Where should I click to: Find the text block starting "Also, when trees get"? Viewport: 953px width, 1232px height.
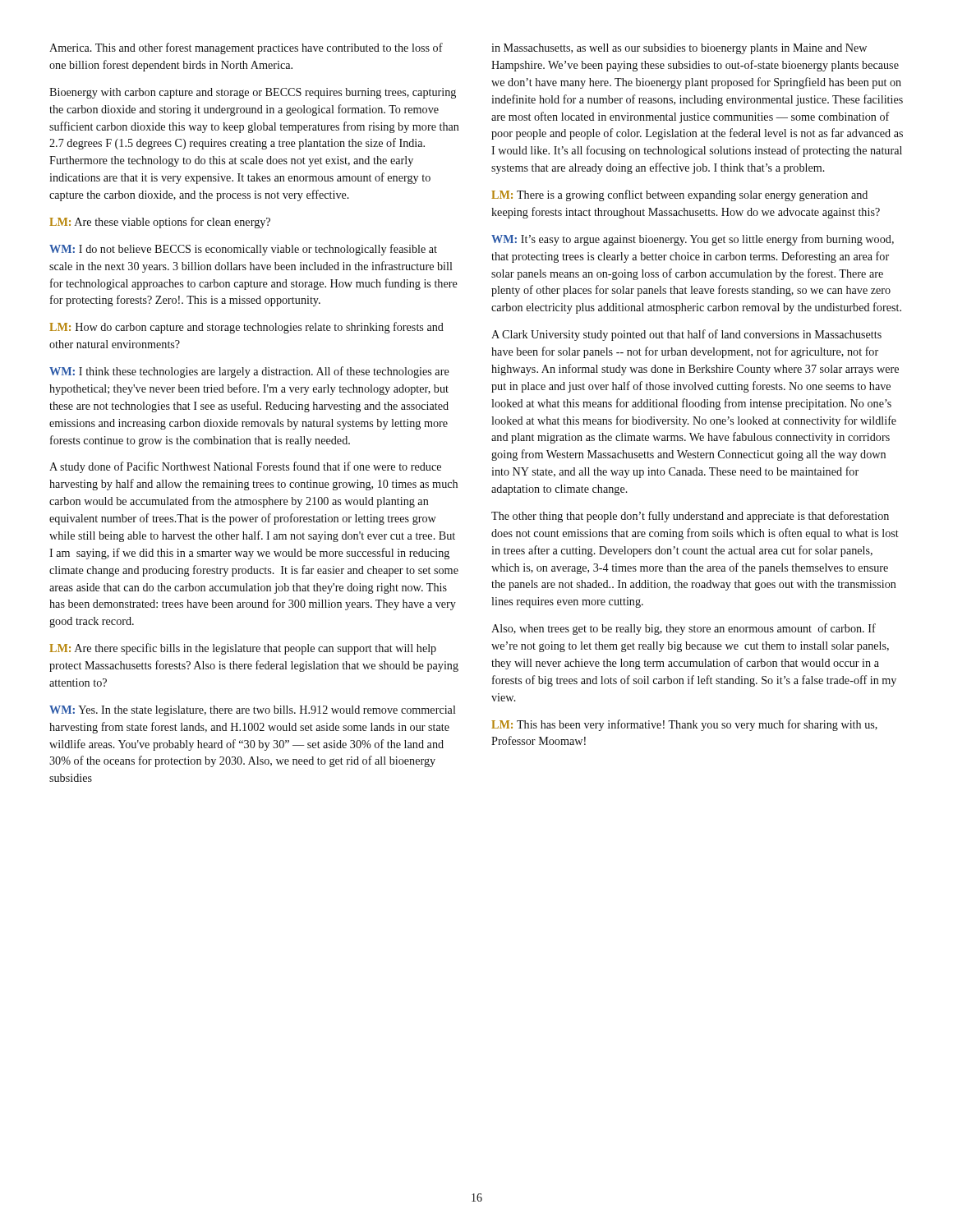(x=698, y=663)
